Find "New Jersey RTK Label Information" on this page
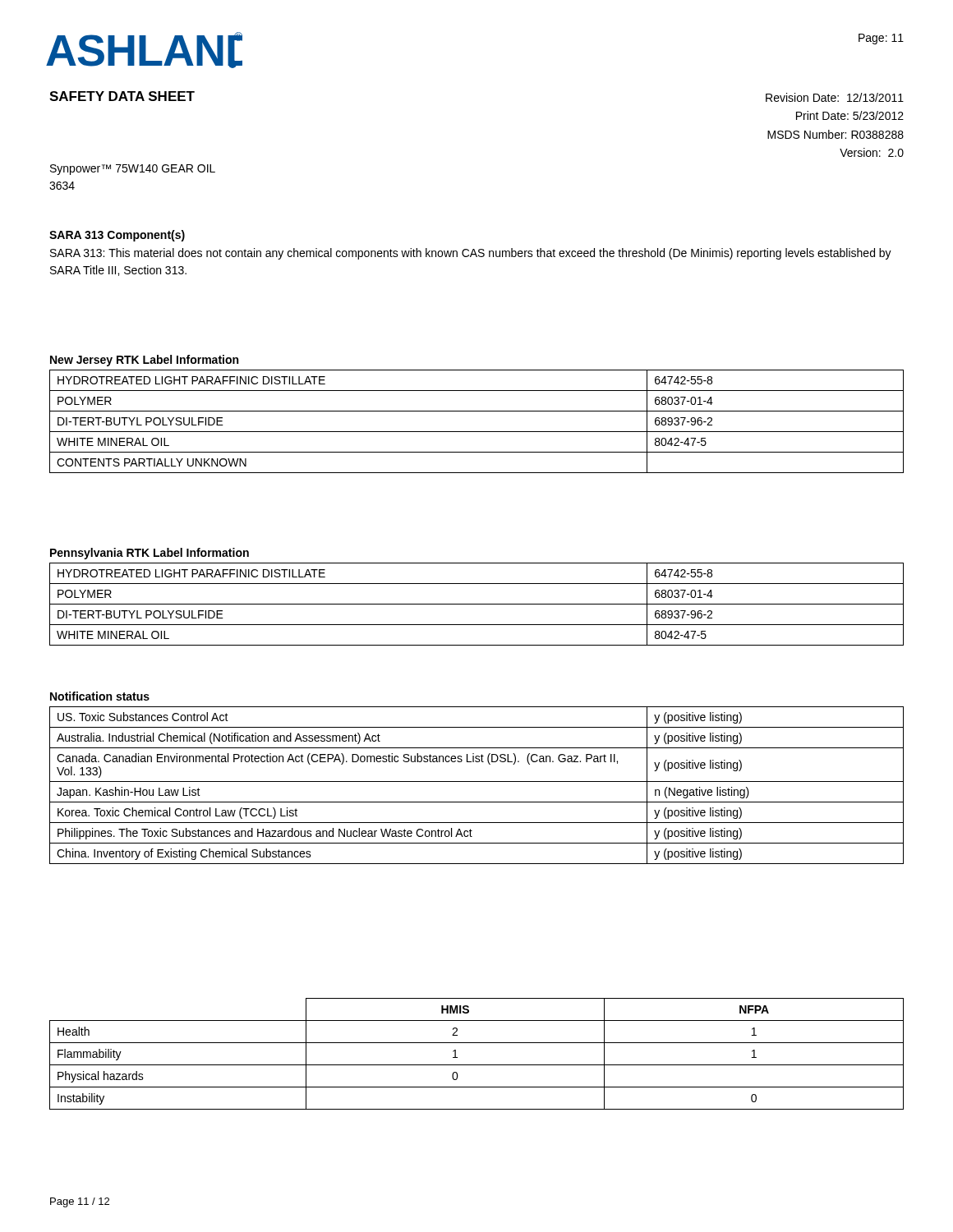 144,360
